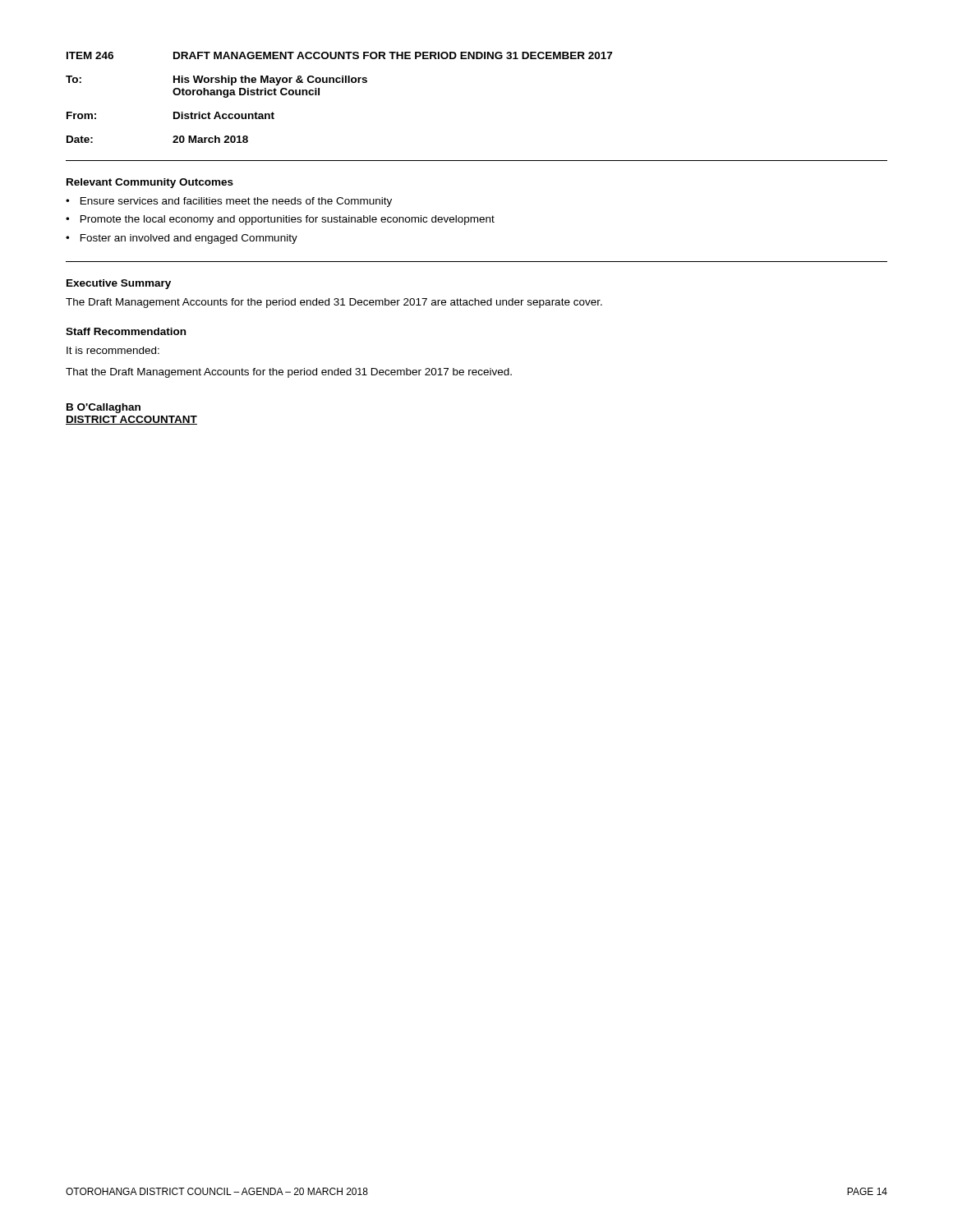Select the passage starting "Staff Recommendation"
Image resolution: width=953 pixels, height=1232 pixels.
point(126,331)
